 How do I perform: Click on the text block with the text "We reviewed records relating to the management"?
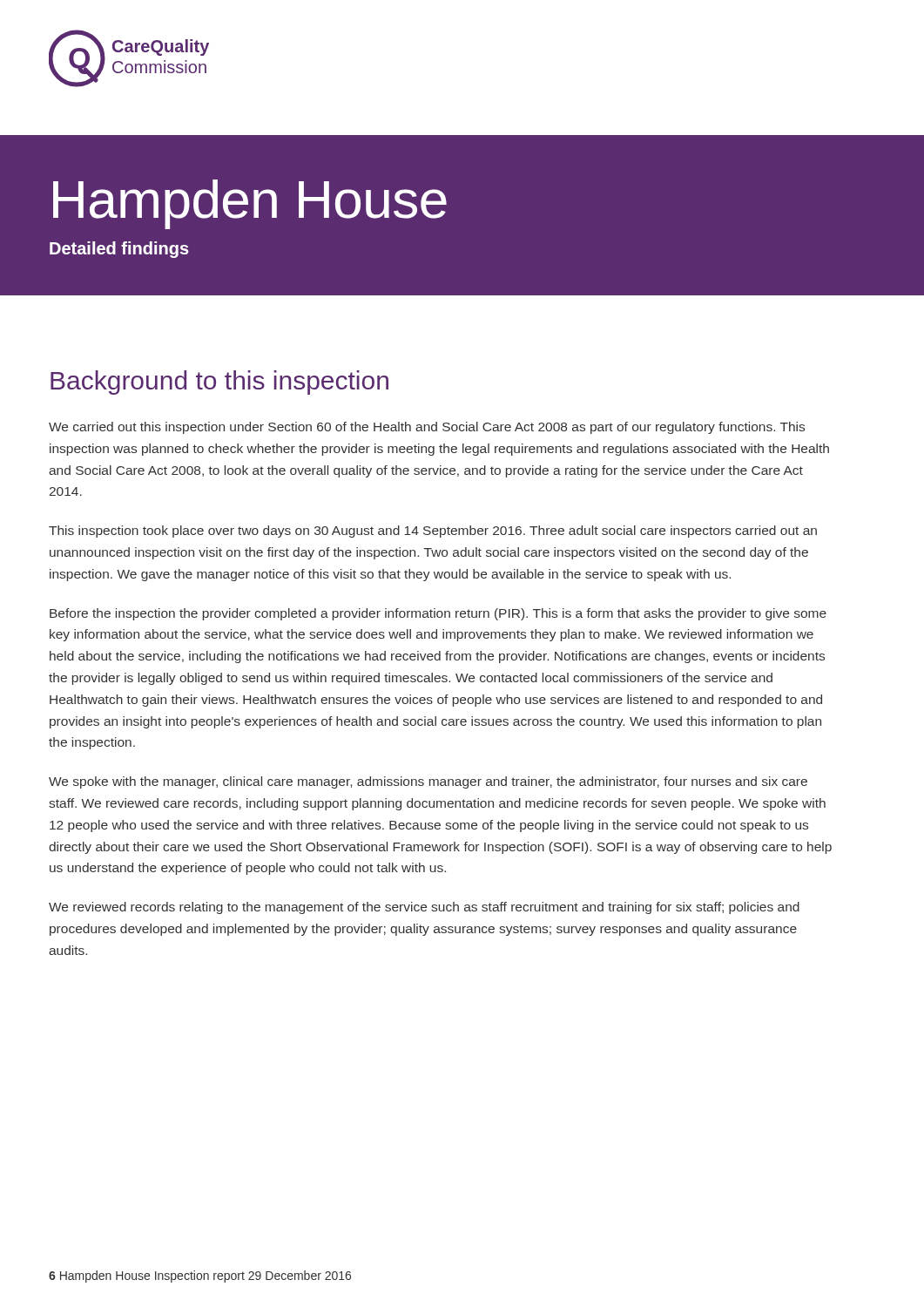click(x=441, y=929)
